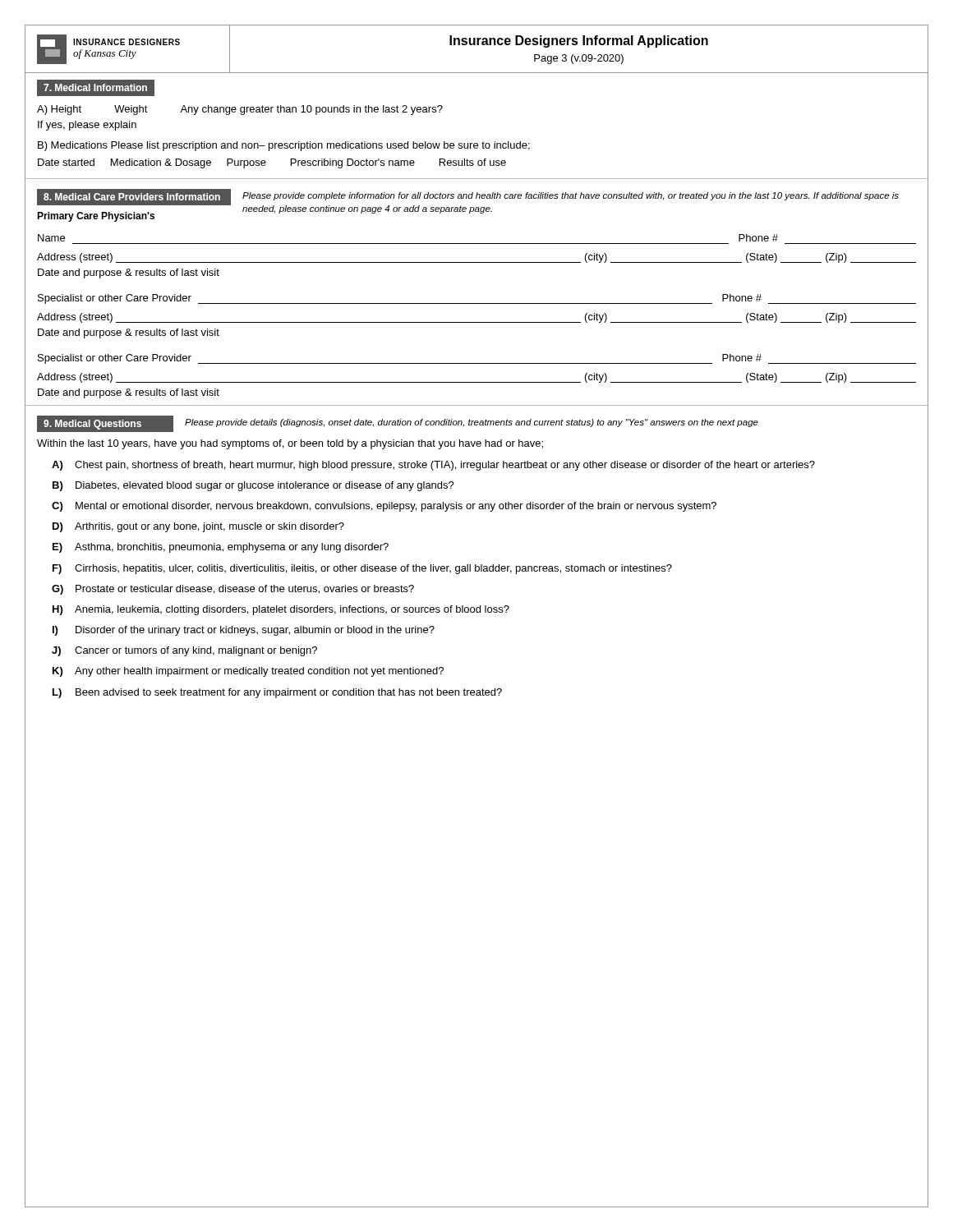Locate the block starting "I) Disorder of the urinary tract or kidneys,"

point(244,631)
